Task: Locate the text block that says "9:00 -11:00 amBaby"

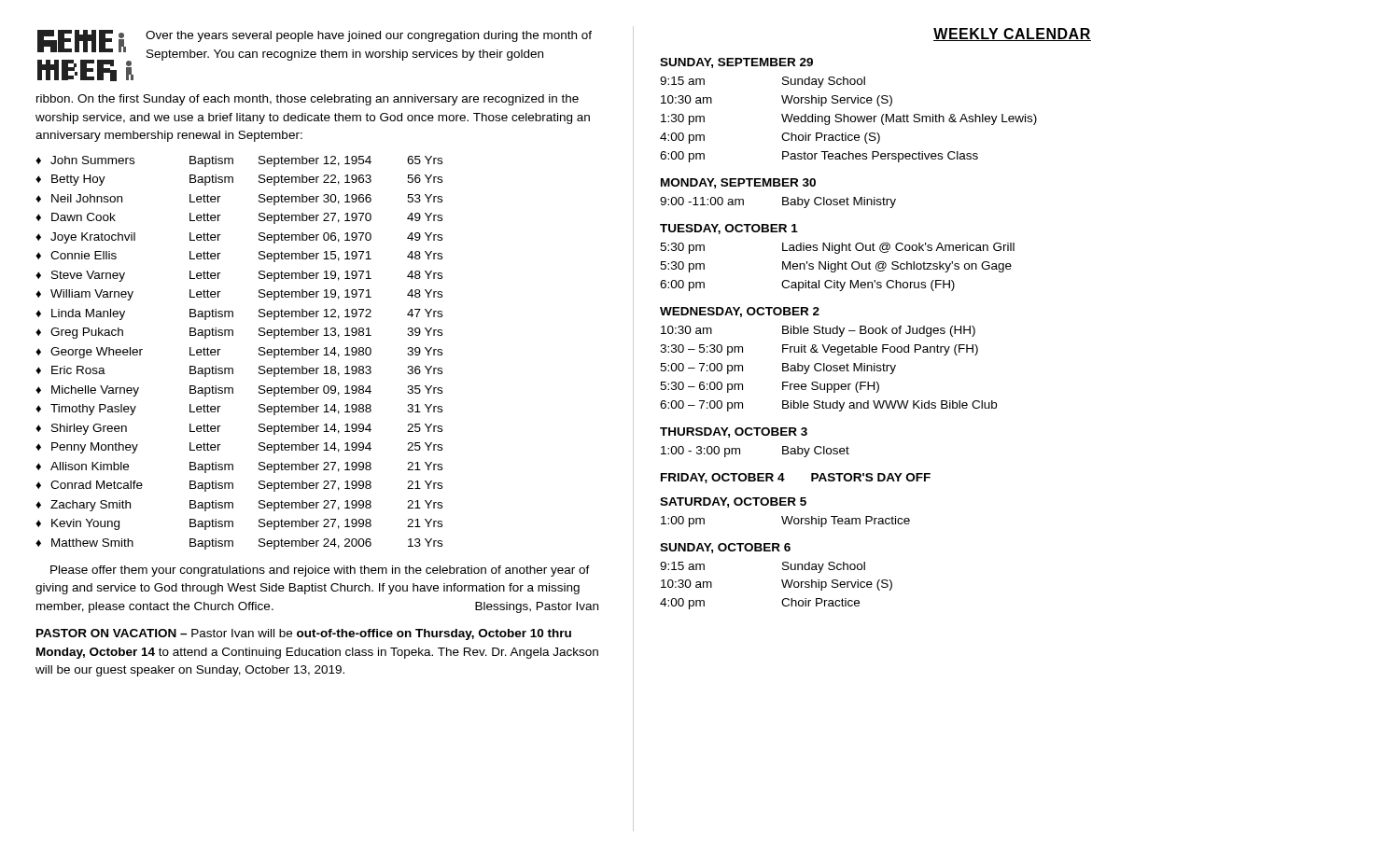Action: (702, 202)
